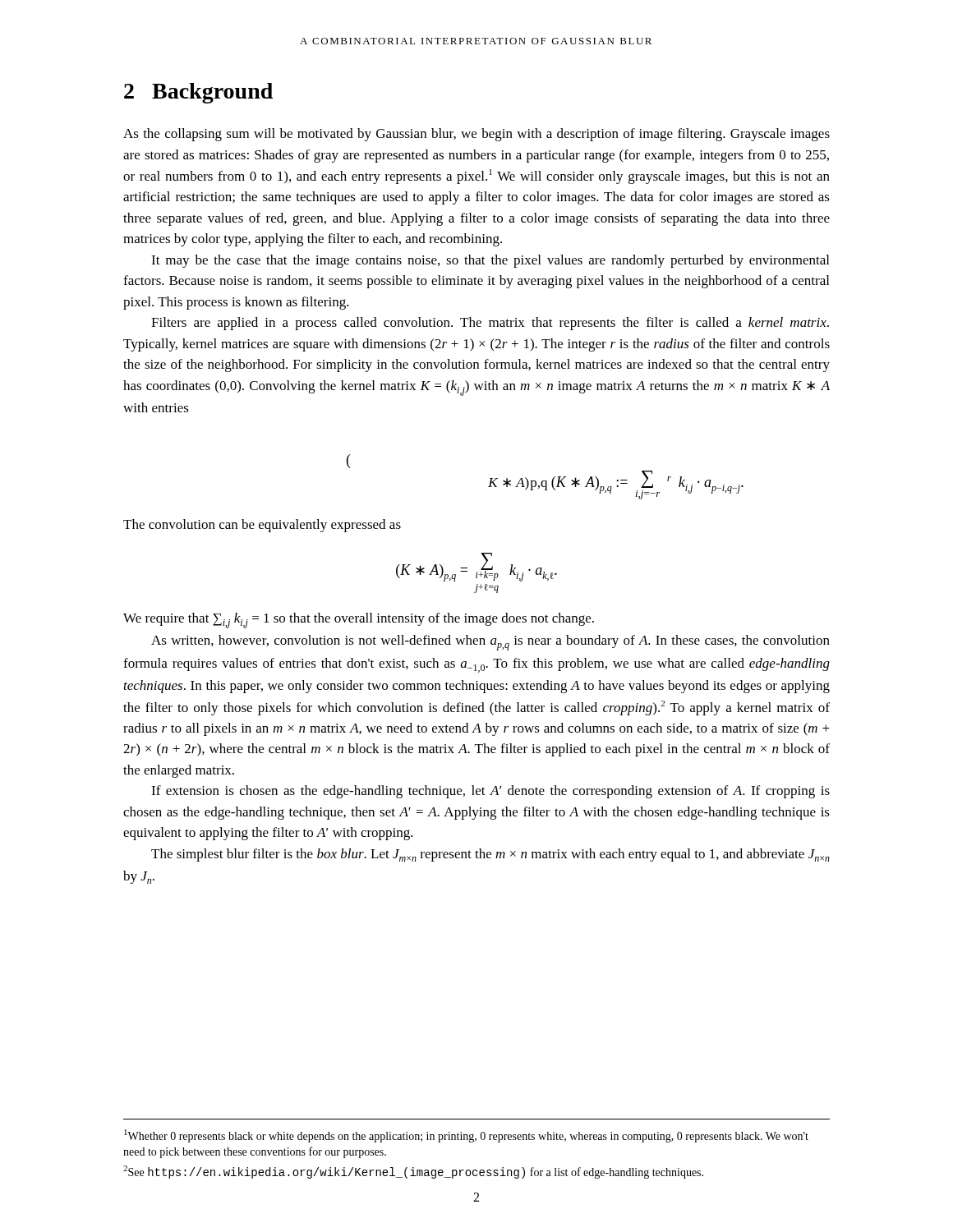The width and height of the screenshot is (953, 1232).
Task: Point to the block beginning "The convolution can be equivalently"
Action: [262, 526]
